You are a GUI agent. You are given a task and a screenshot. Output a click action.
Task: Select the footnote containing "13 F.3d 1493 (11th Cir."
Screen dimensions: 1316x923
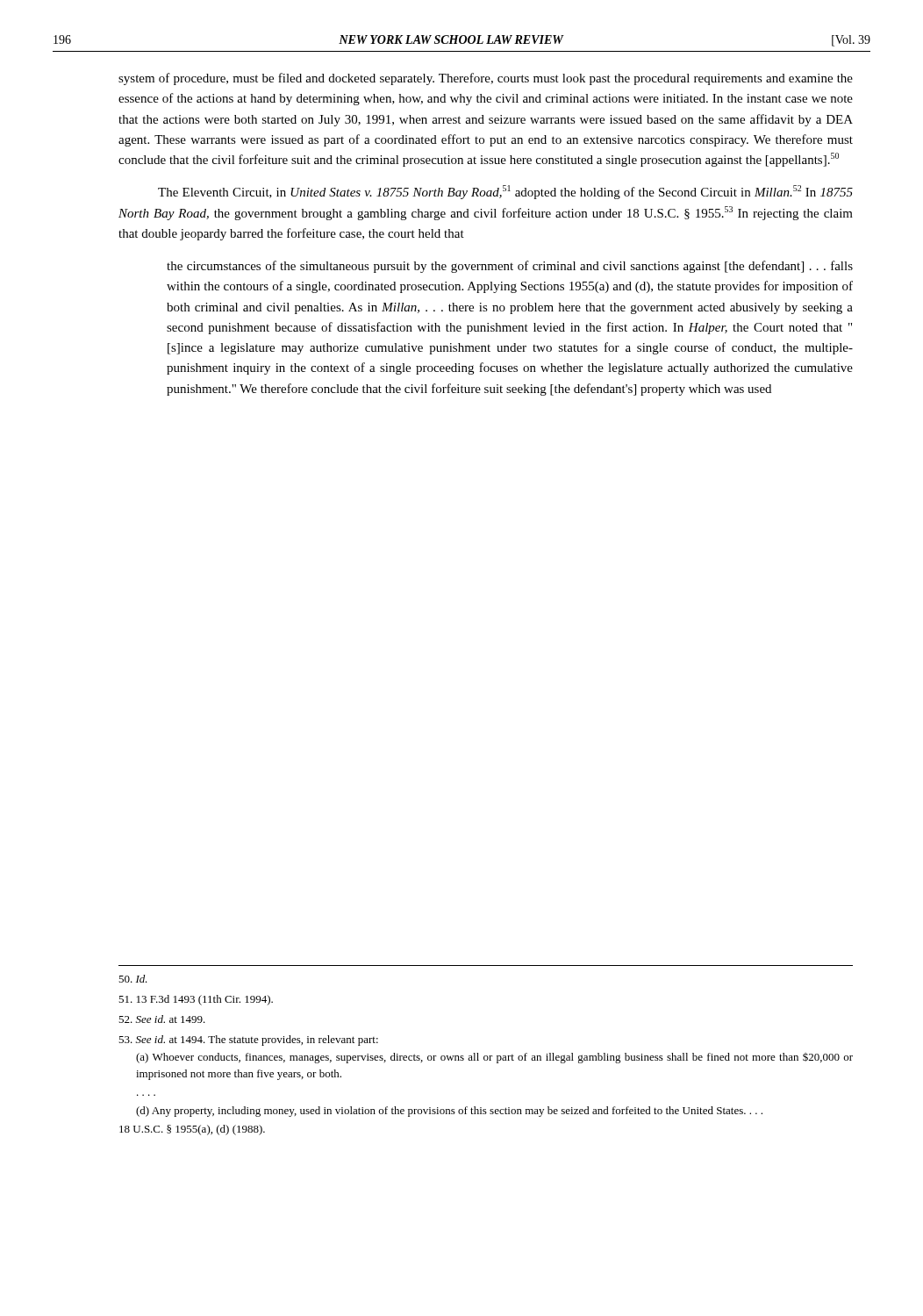click(x=196, y=999)
